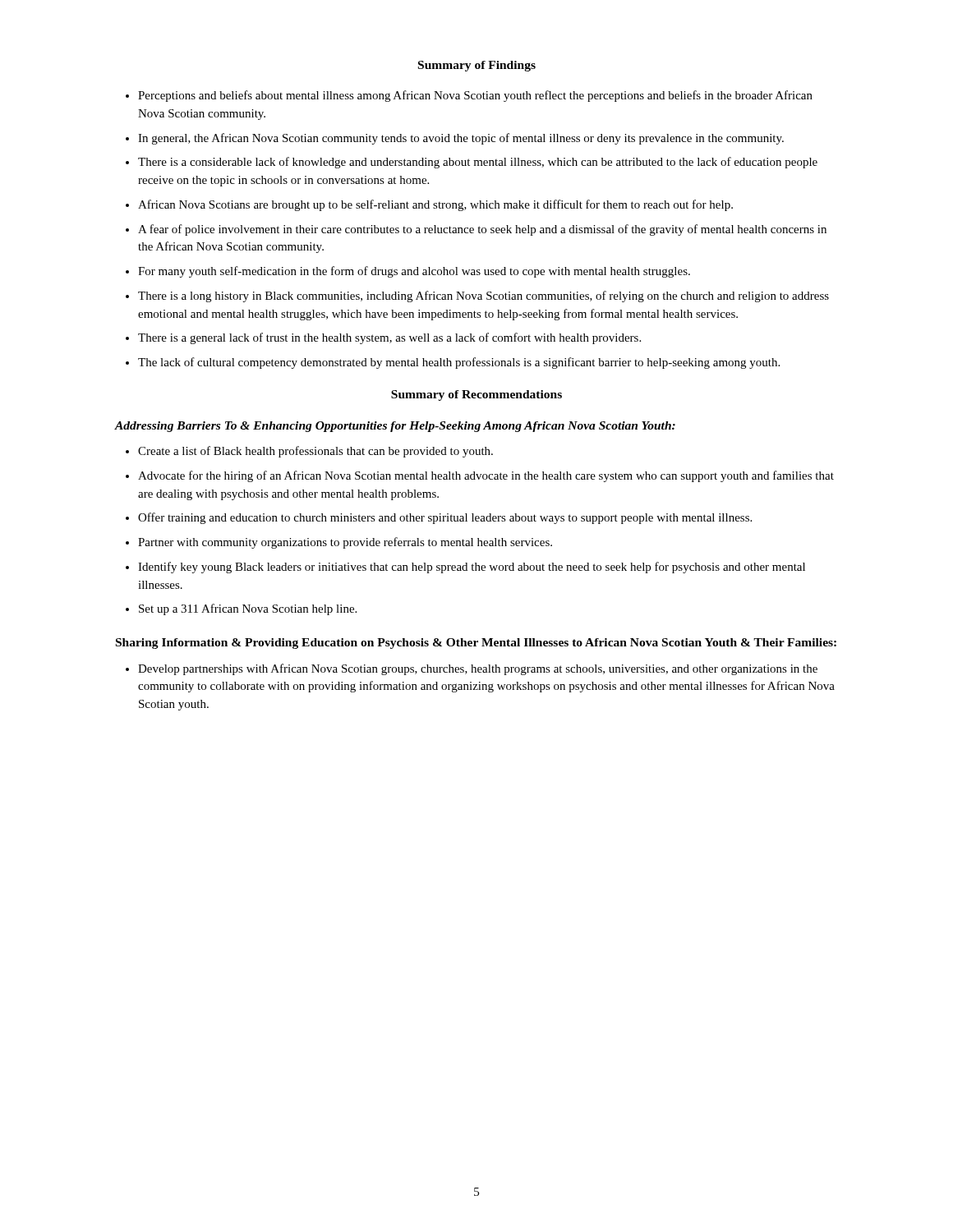This screenshot has height=1232, width=953.
Task: Click on the list item containing "Develop partnerships with African Nova"
Action: click(x=486, y=686)
